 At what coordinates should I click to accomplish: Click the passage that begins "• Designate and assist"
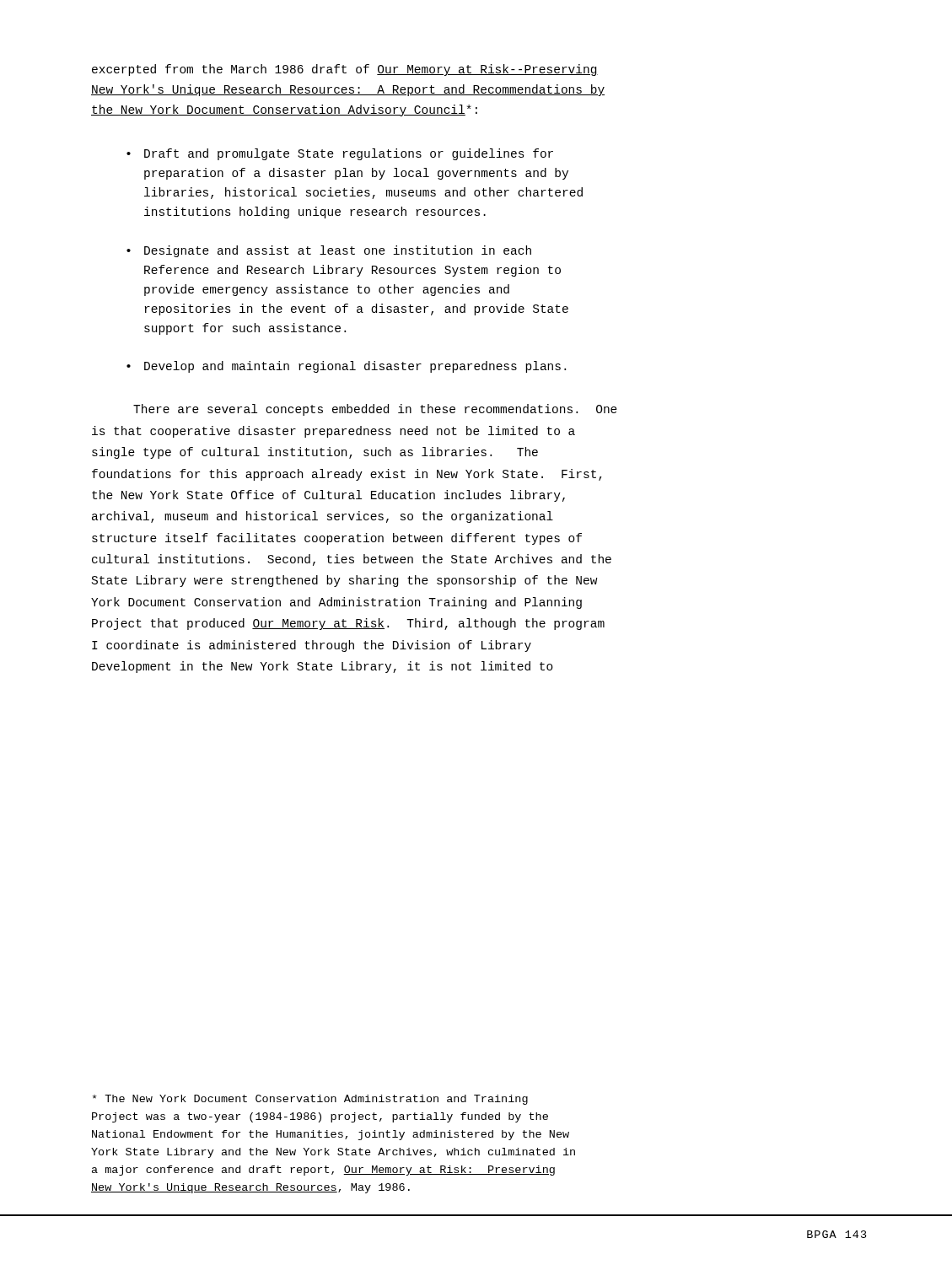click(496, 291)
